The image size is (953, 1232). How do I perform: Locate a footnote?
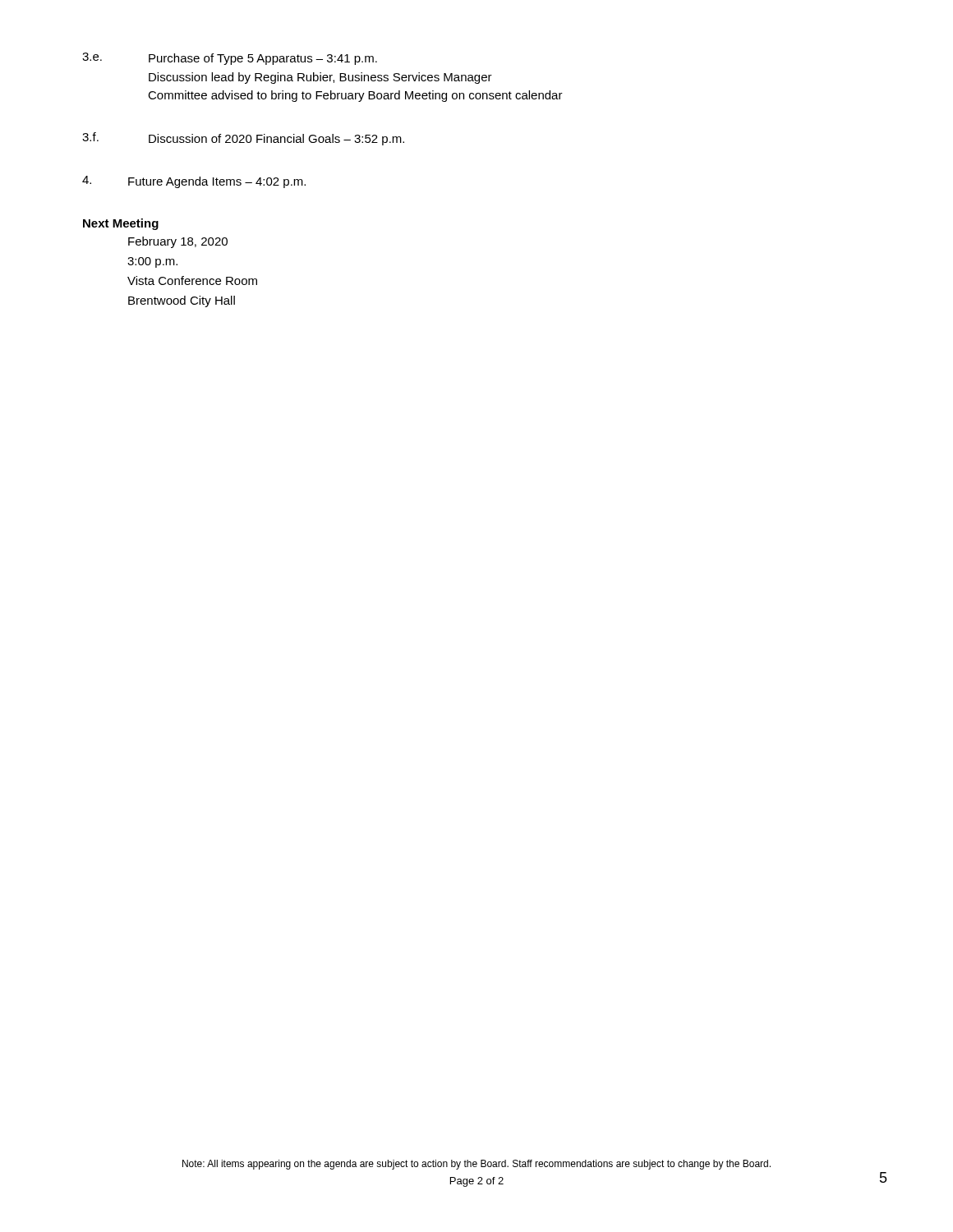476,1164
